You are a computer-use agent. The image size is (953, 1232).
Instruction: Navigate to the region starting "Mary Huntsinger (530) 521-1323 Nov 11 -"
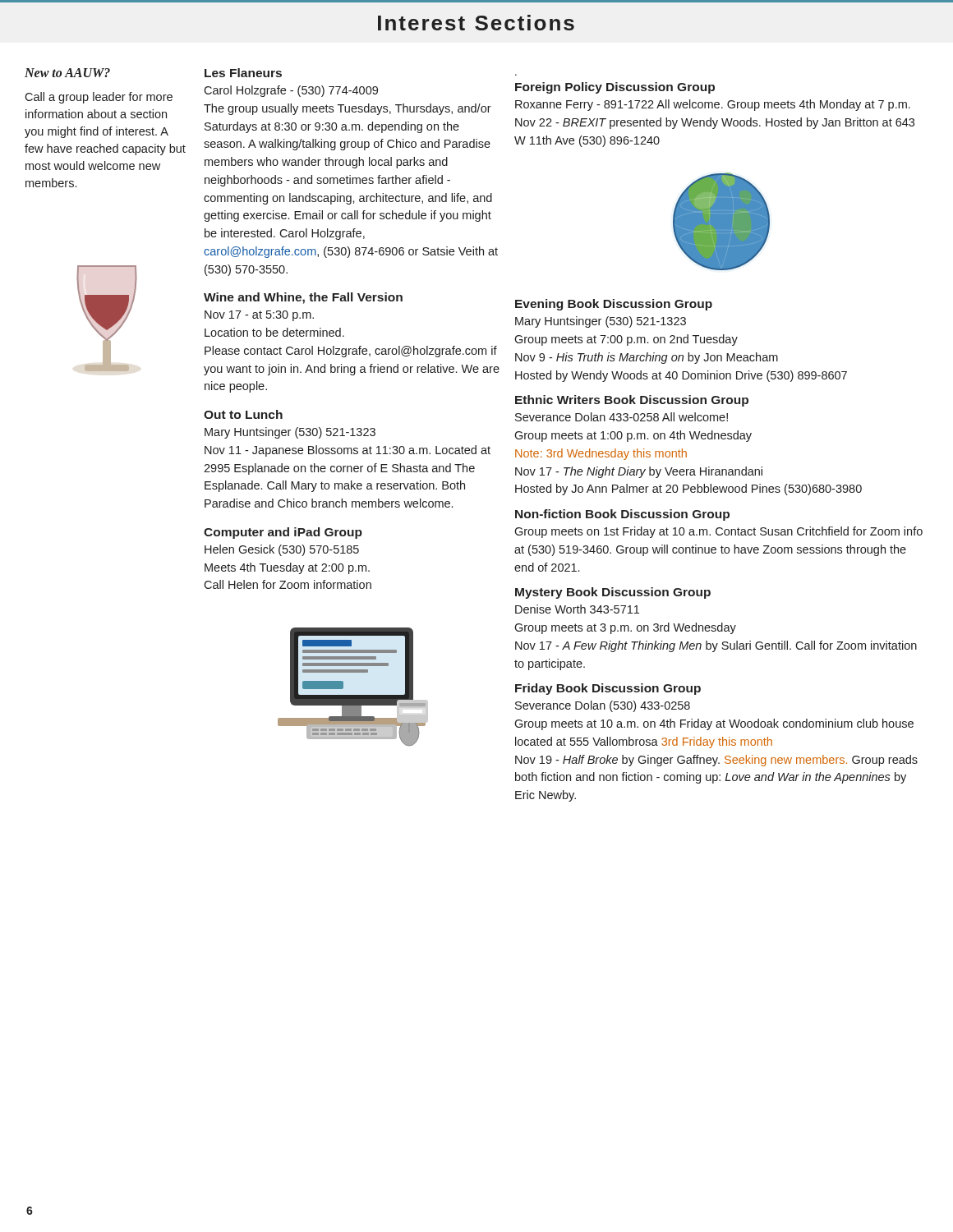coord(347,468)
